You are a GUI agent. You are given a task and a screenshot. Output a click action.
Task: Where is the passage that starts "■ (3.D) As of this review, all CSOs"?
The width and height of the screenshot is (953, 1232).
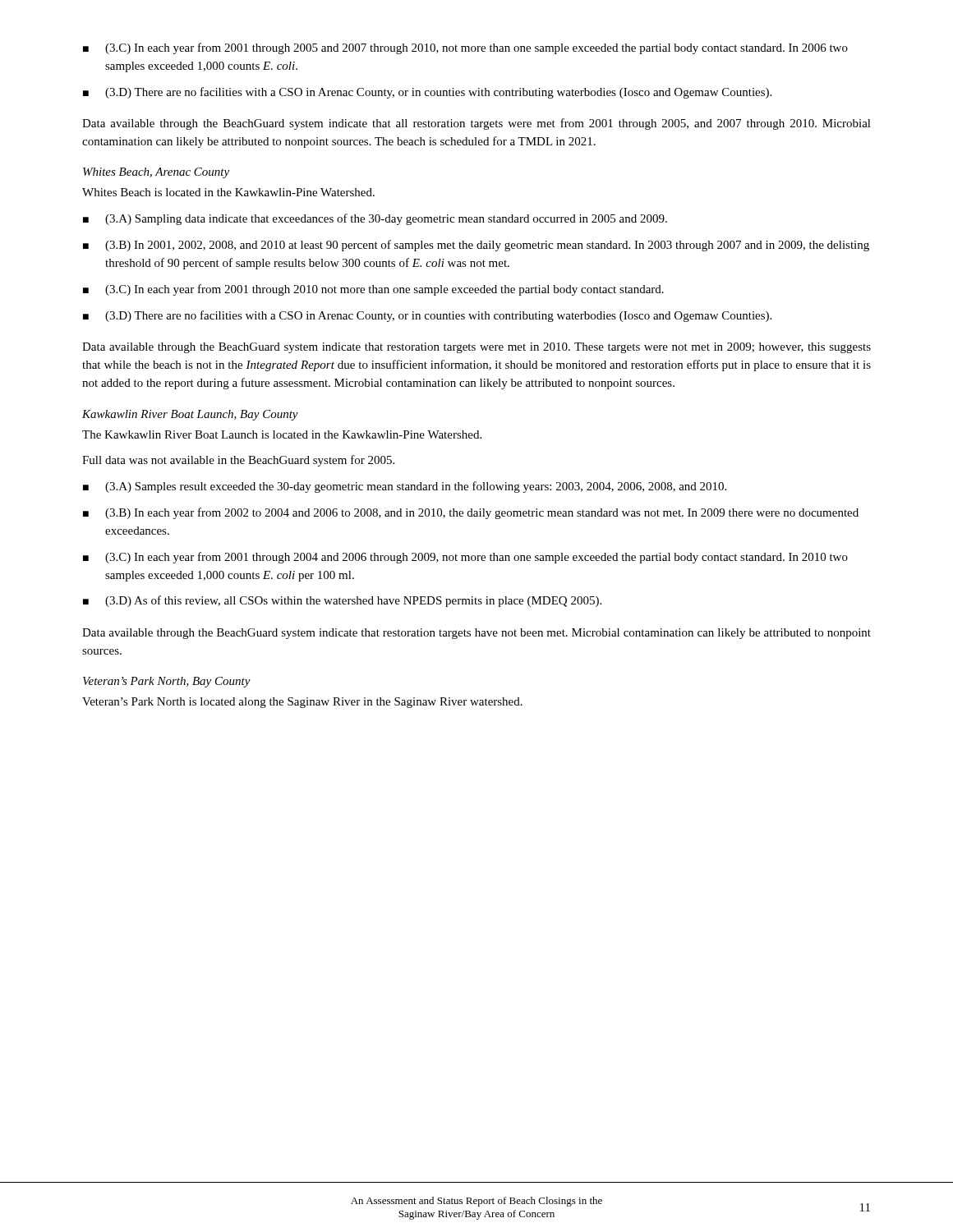[x=476, y=602]
